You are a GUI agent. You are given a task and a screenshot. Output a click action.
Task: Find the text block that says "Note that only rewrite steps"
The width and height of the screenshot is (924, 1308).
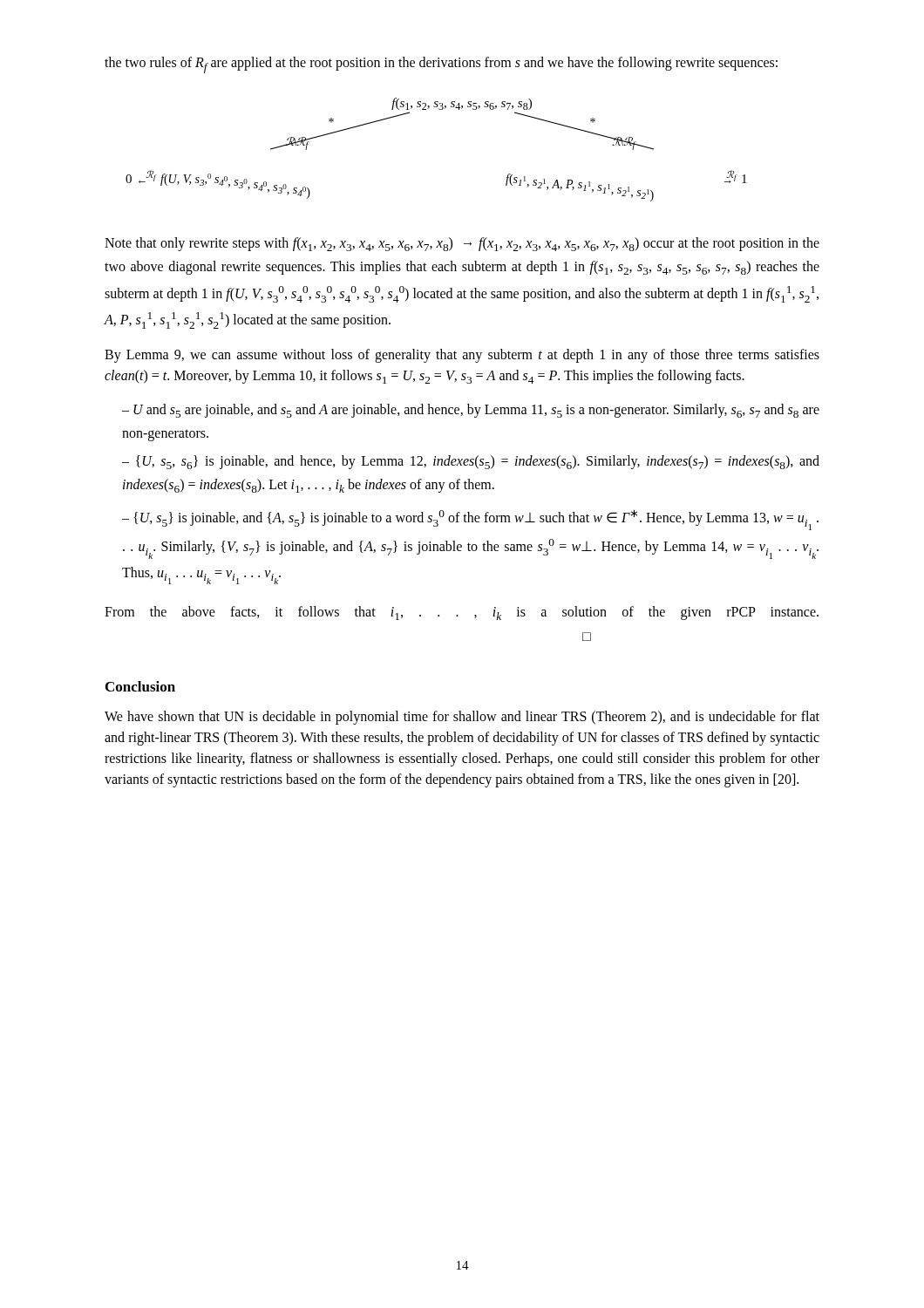462,283
